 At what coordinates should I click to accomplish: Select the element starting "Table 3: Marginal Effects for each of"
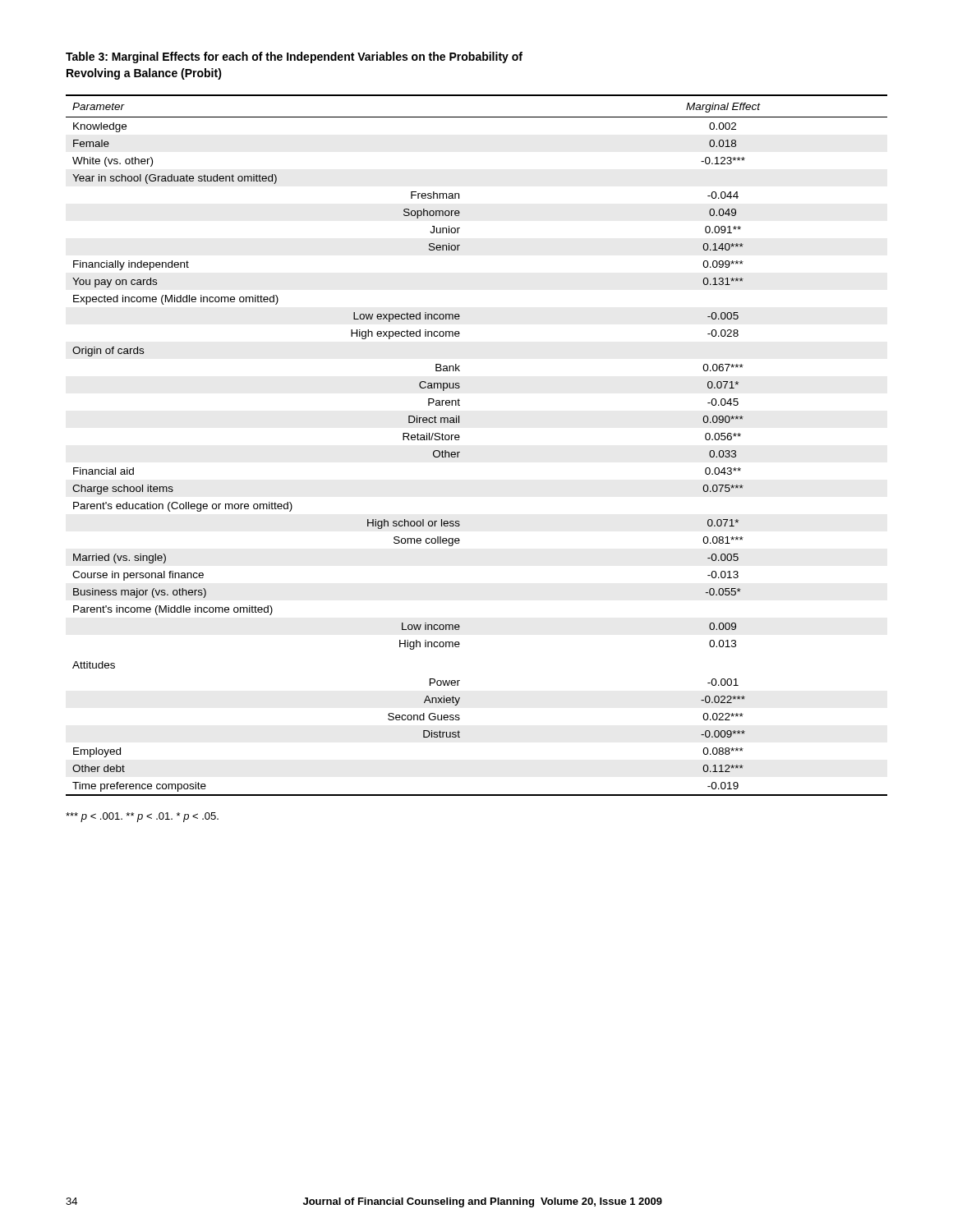click(294, 65)
